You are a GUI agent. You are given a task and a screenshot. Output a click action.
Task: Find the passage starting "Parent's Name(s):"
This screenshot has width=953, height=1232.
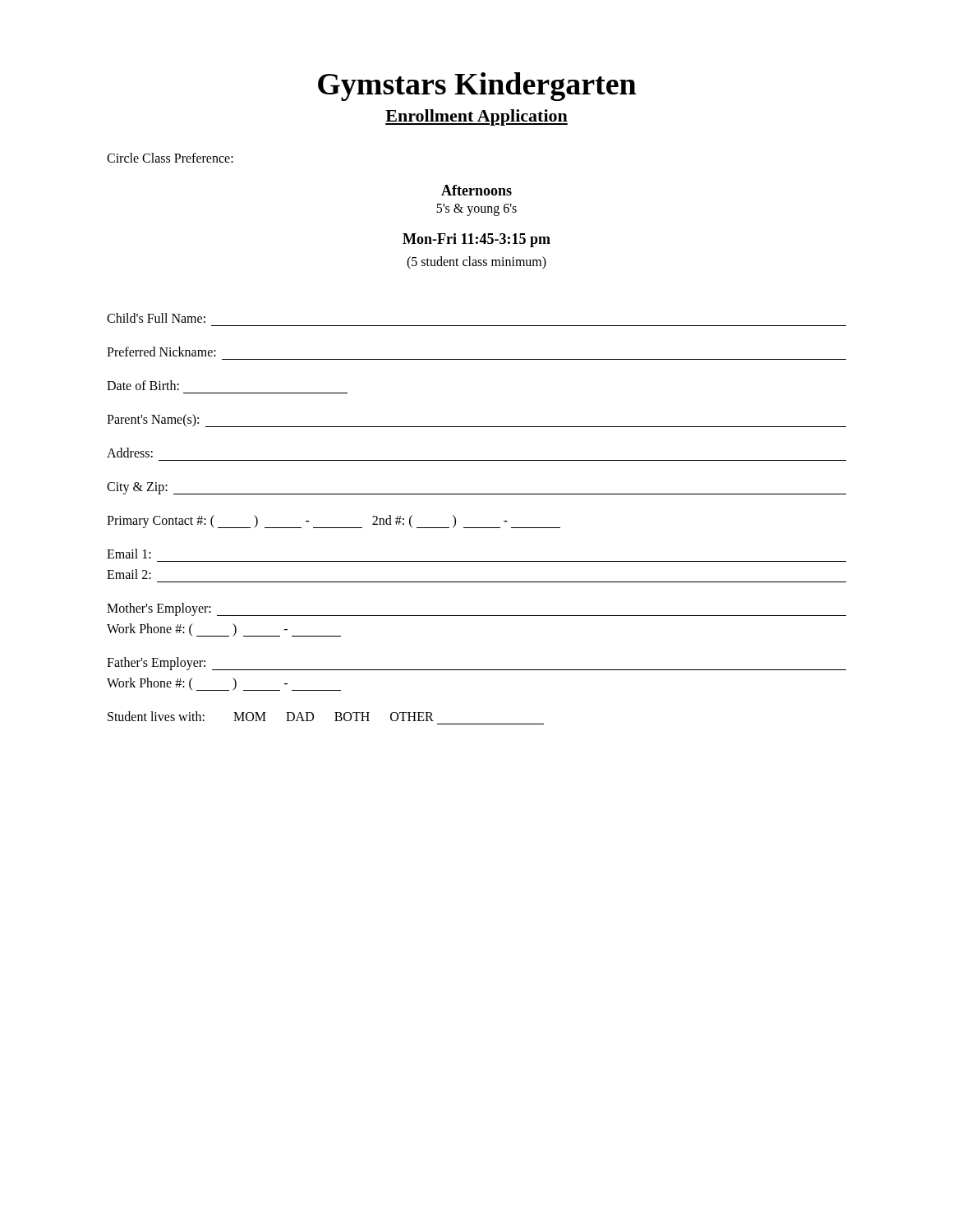[476, 419]
